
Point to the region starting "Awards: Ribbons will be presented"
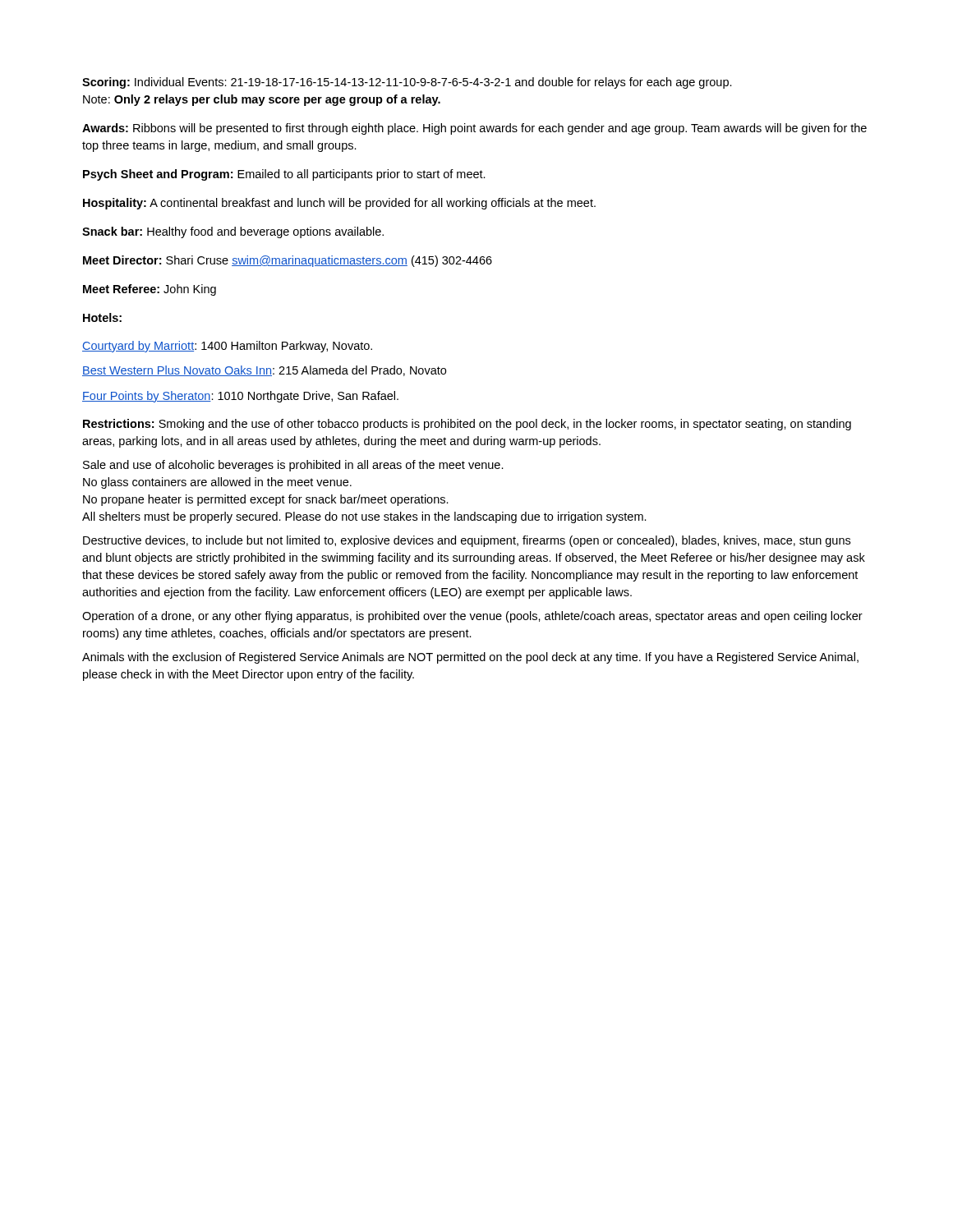pos(476,137)
